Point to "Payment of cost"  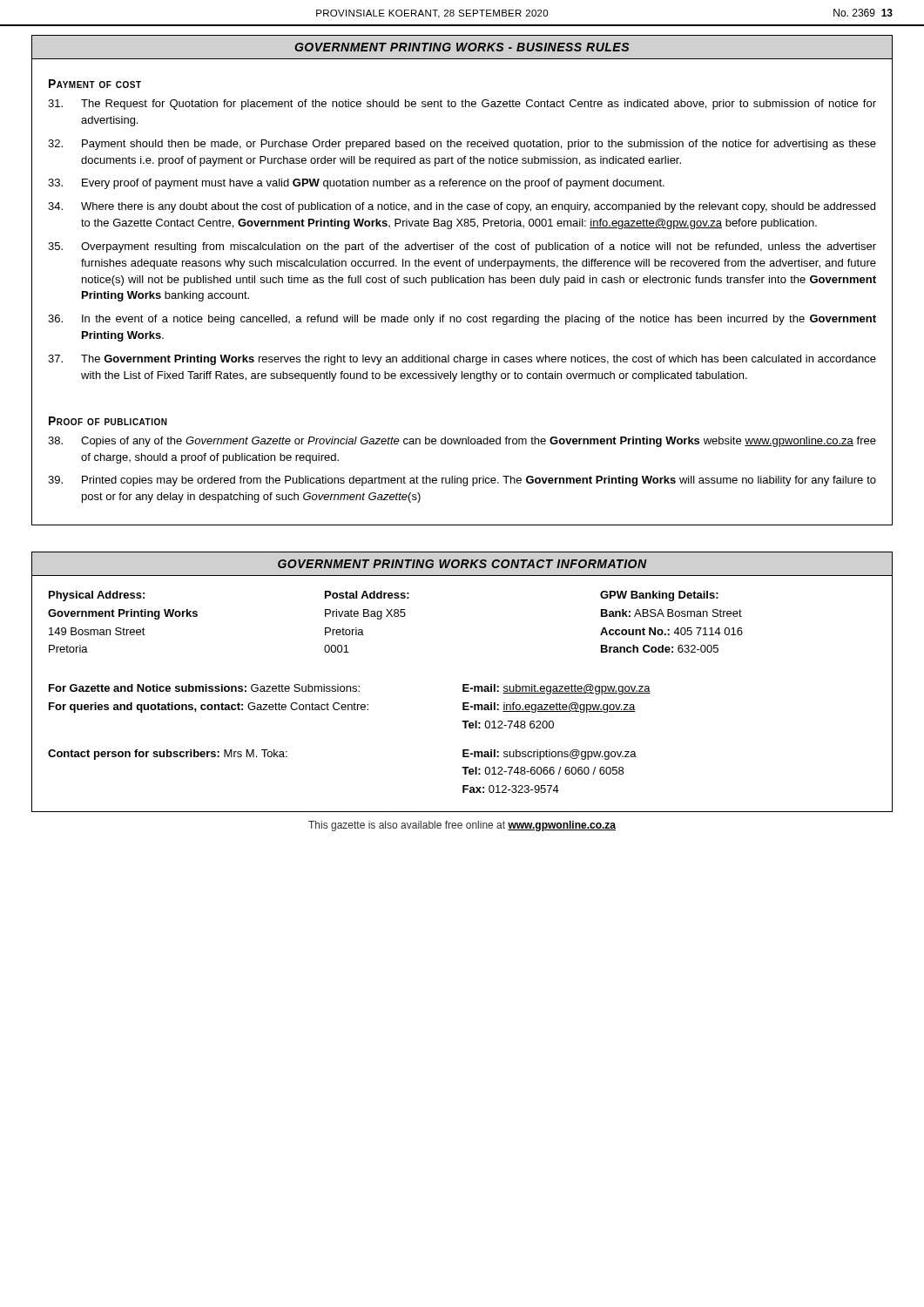point(95,84)
